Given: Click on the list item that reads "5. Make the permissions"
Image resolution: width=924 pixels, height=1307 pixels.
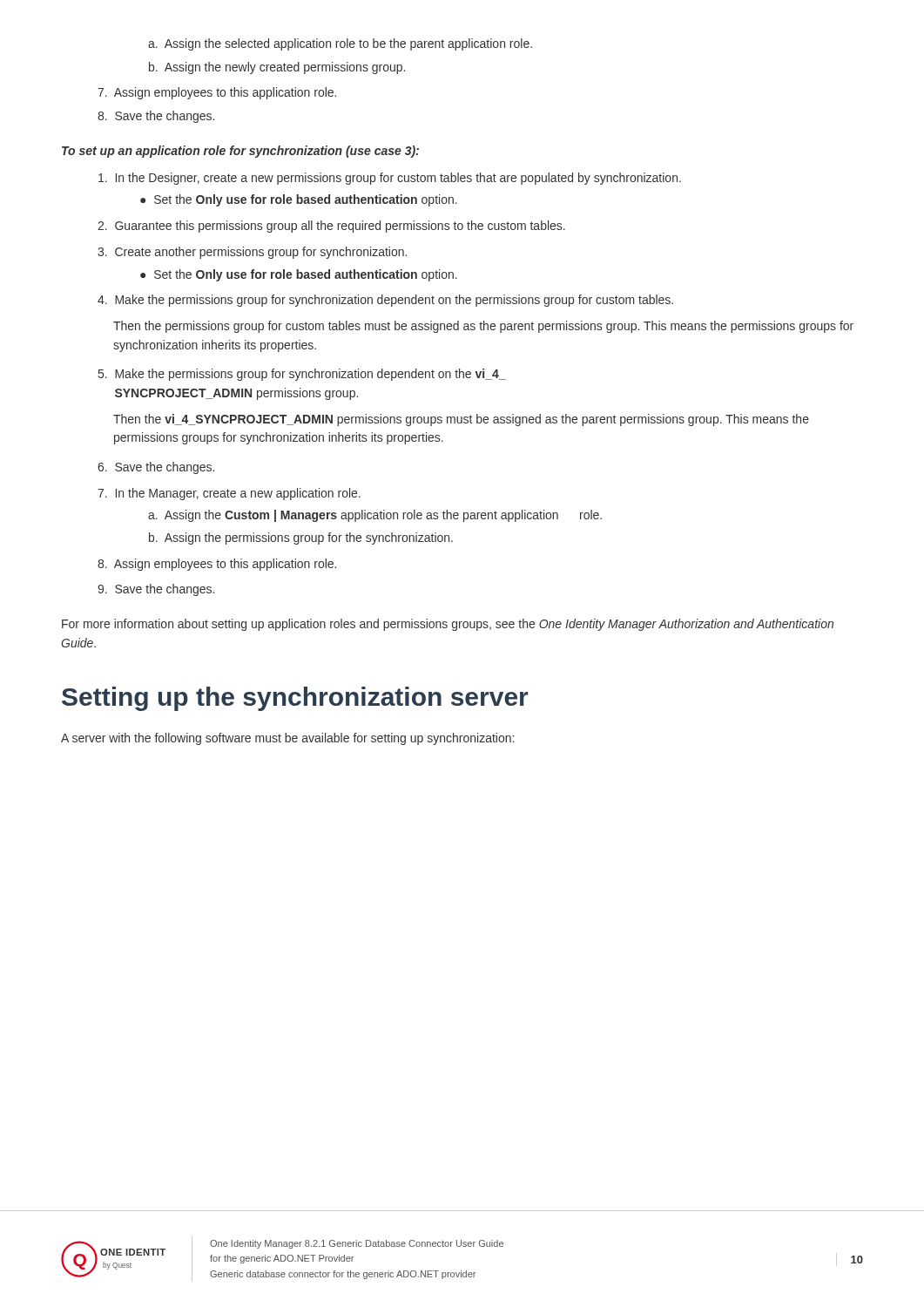Looking at the screenshot, I should [302, 383].
